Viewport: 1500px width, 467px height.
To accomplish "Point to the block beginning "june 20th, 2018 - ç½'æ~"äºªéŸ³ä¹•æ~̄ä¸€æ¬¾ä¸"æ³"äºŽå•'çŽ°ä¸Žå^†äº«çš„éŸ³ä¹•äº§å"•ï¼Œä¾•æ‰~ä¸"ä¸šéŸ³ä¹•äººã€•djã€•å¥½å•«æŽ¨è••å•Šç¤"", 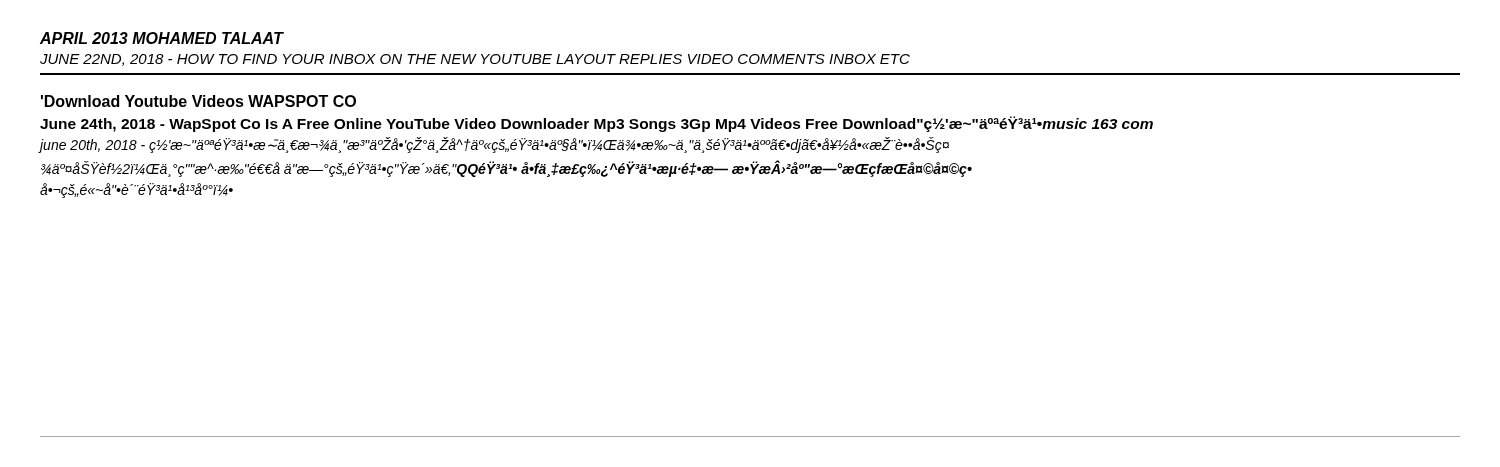I will coord(750,169).
